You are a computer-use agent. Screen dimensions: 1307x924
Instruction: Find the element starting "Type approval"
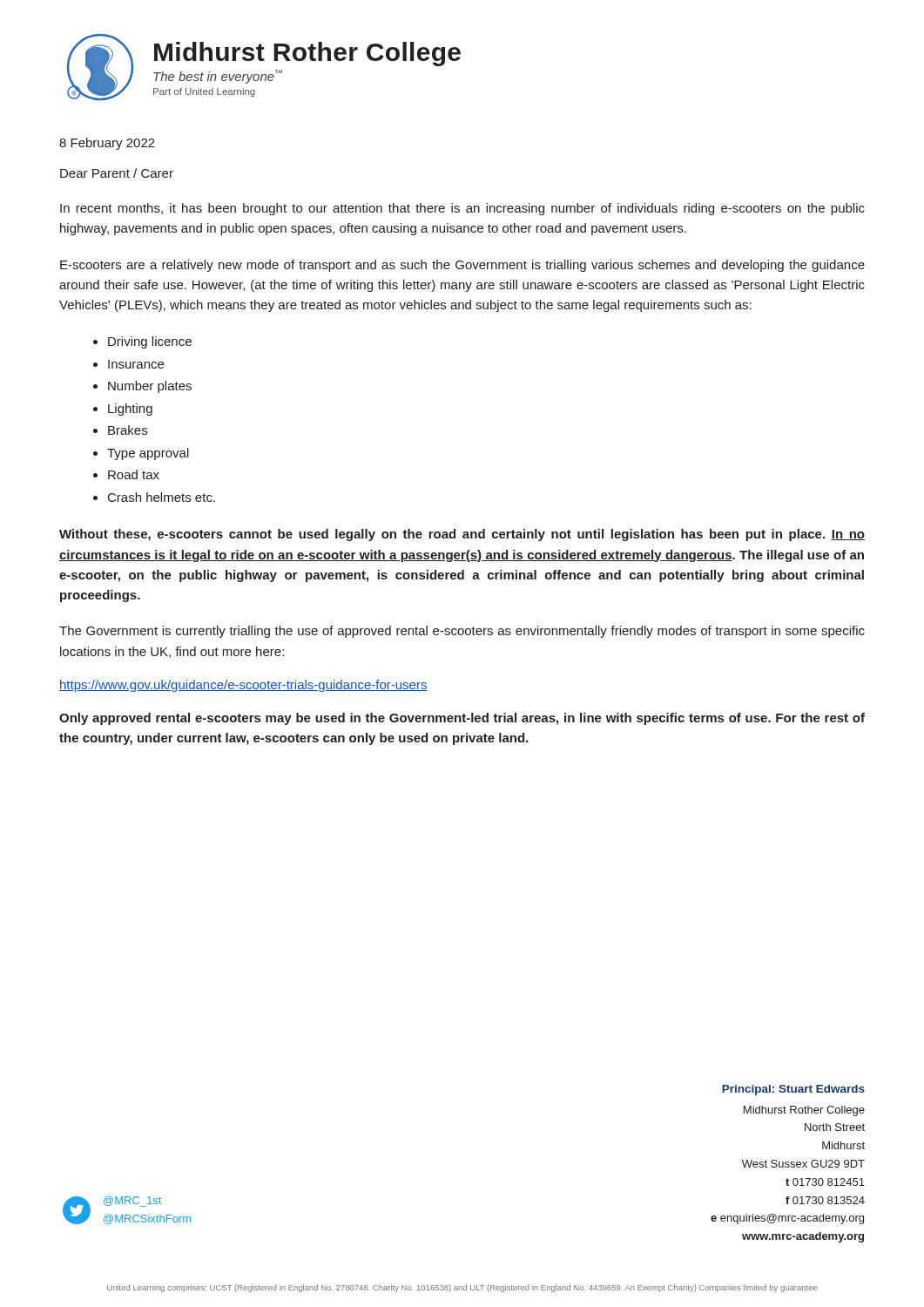[148, 452]
